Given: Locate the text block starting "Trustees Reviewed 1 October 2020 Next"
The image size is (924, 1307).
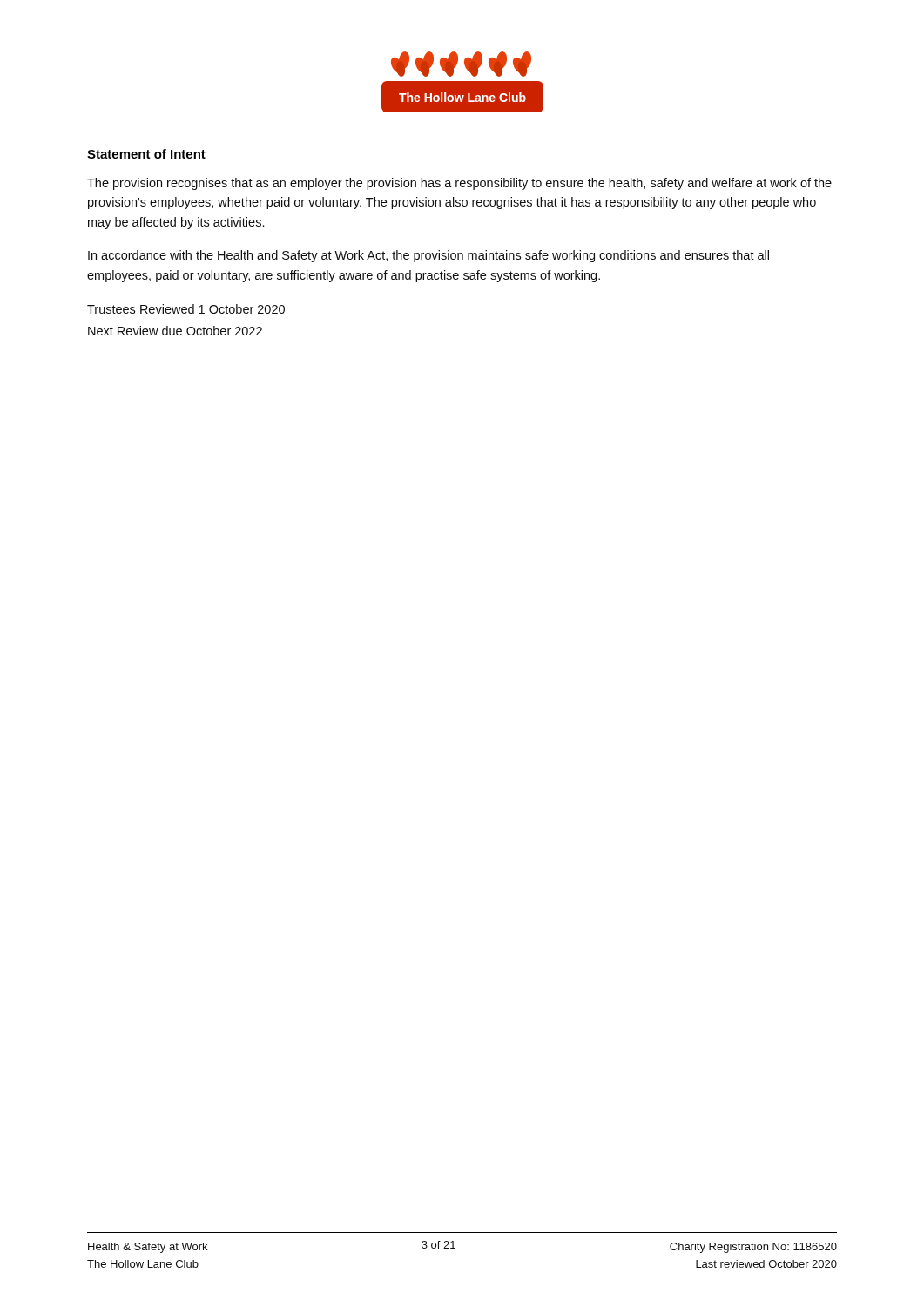Looking at the screenshot, I should [186, 320].
